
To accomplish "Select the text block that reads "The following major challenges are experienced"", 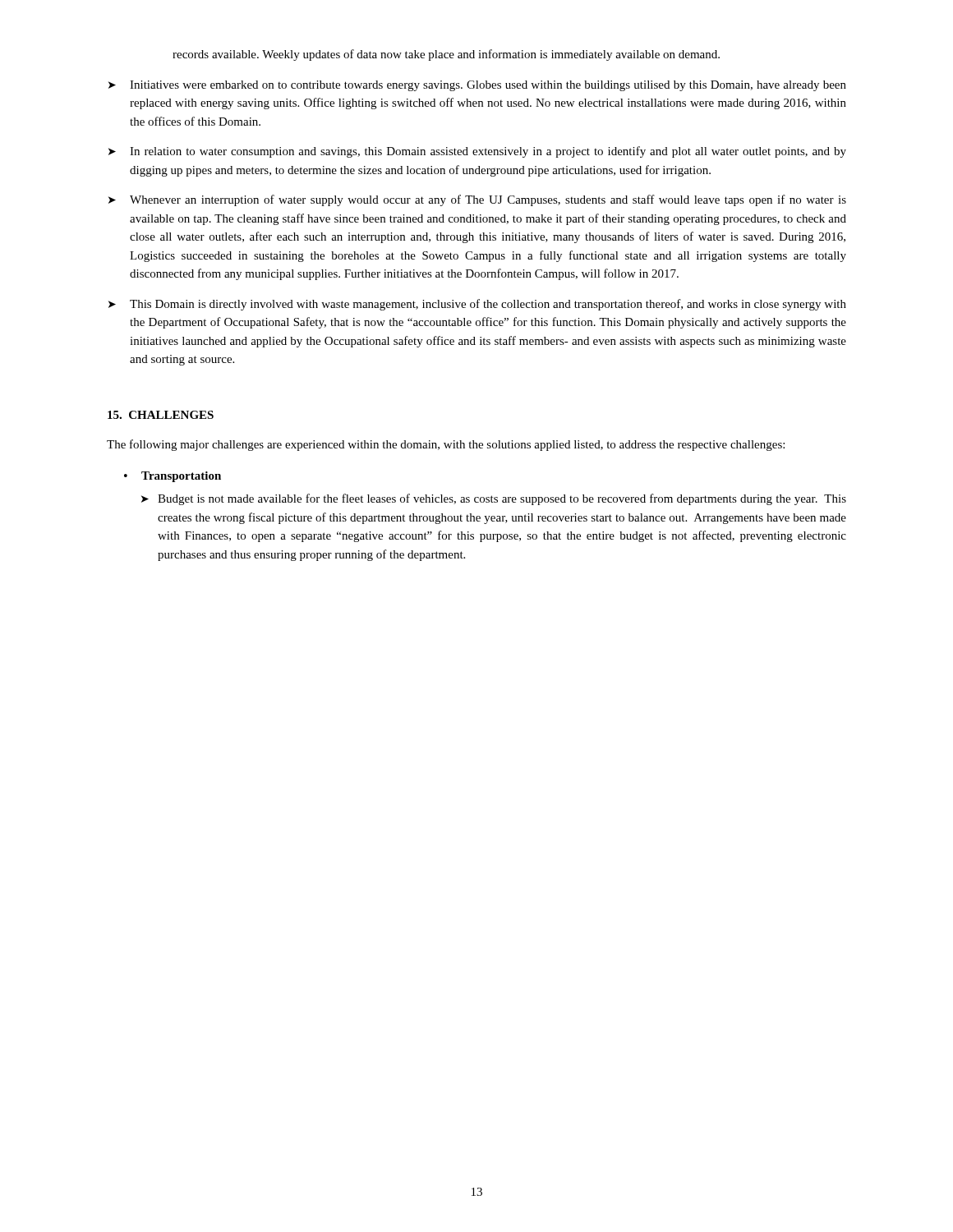I will pyautogui.click(x=446, y=444).
